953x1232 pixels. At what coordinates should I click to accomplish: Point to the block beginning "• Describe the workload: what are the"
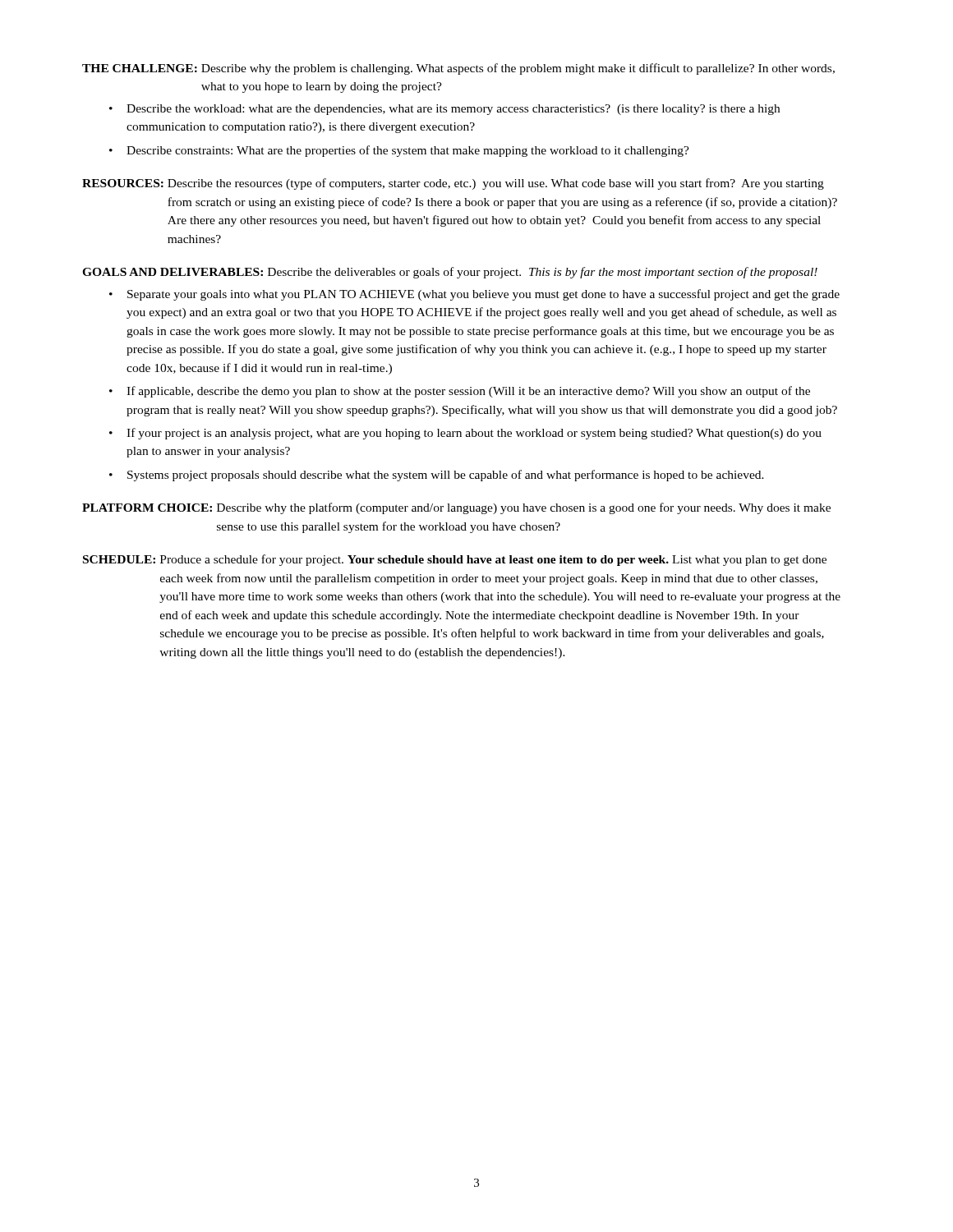point(477,118)
